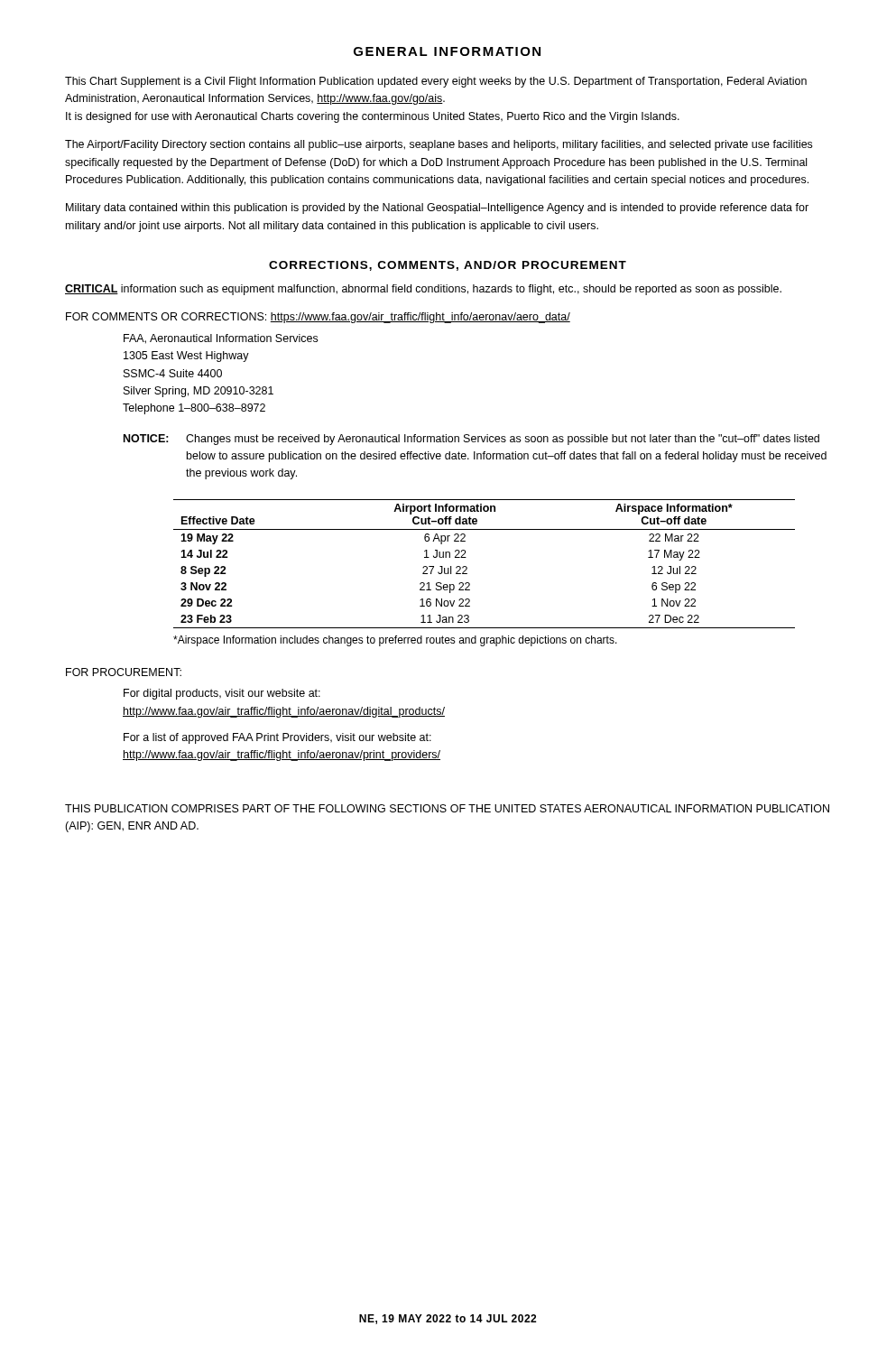Where does it say "GENERAL INFORMATION"?

coord(448,51)
